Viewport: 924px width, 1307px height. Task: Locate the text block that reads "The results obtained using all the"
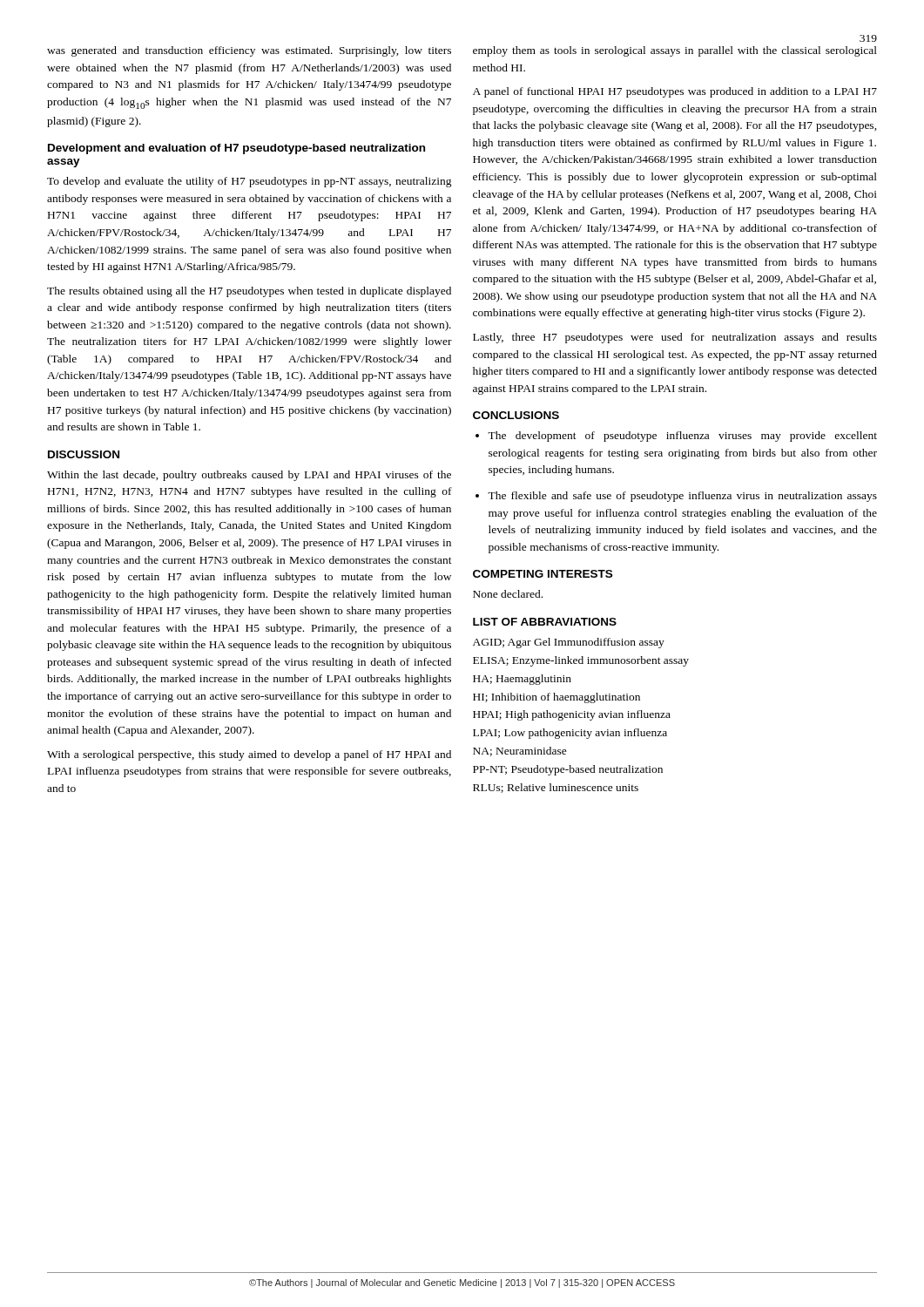click(x=249, y=359)
